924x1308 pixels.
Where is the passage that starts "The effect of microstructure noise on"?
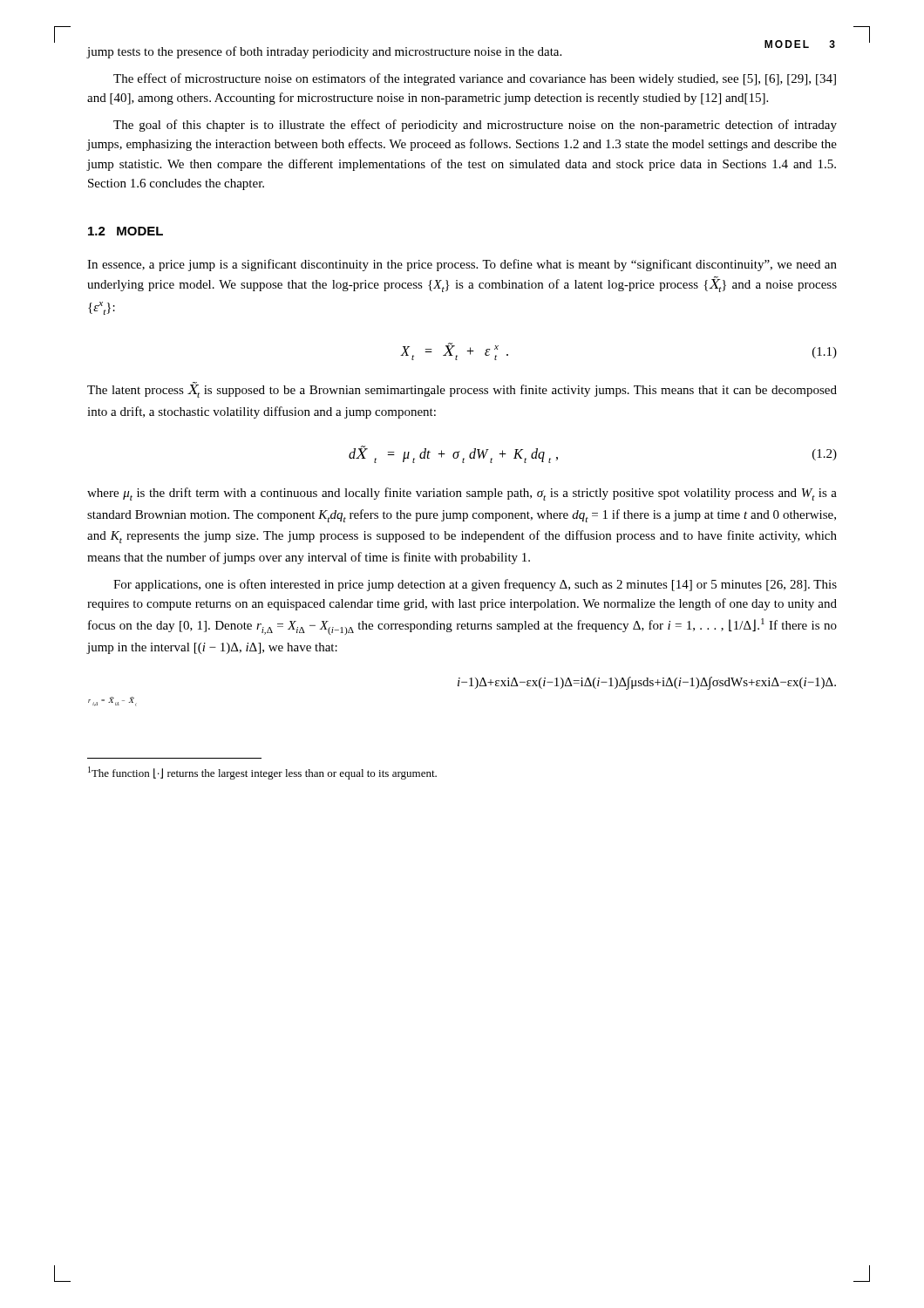tap(462, 88)
